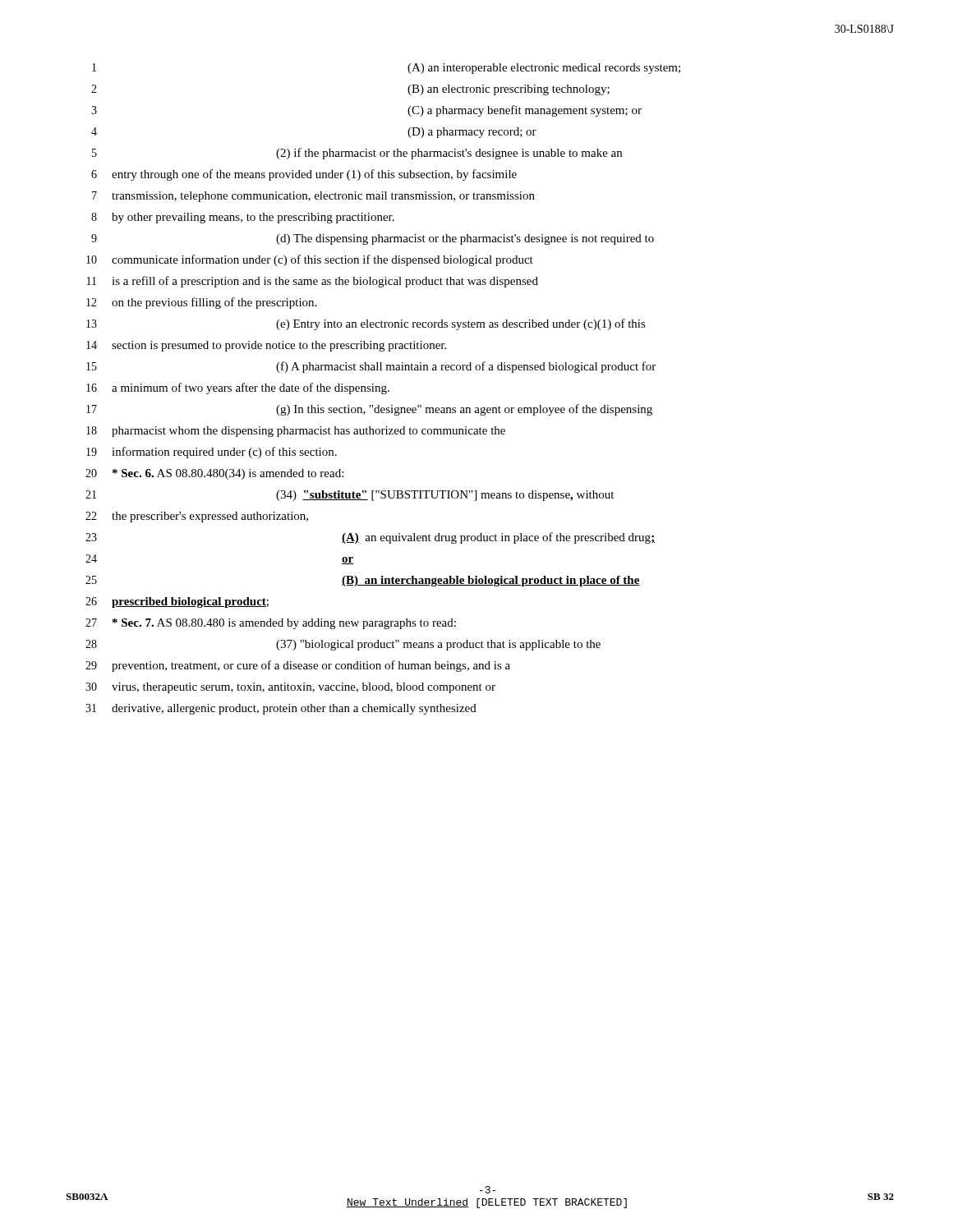This screenshot has width=953, height=1232.
Task: Select the text block that says "13 (e) Entry into"
Action: tap(480, 324)
